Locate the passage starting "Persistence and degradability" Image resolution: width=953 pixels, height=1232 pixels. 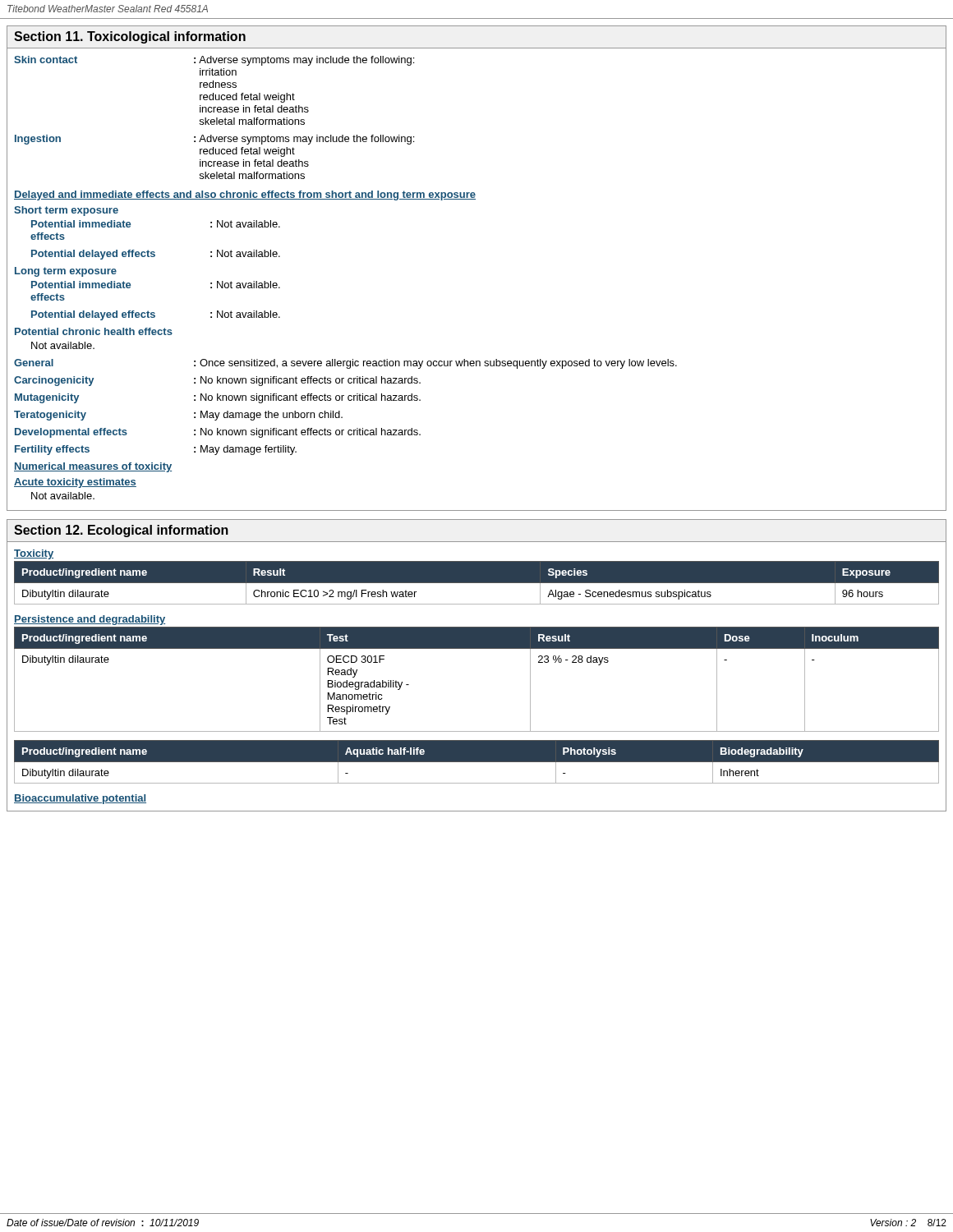coord(90,619)
